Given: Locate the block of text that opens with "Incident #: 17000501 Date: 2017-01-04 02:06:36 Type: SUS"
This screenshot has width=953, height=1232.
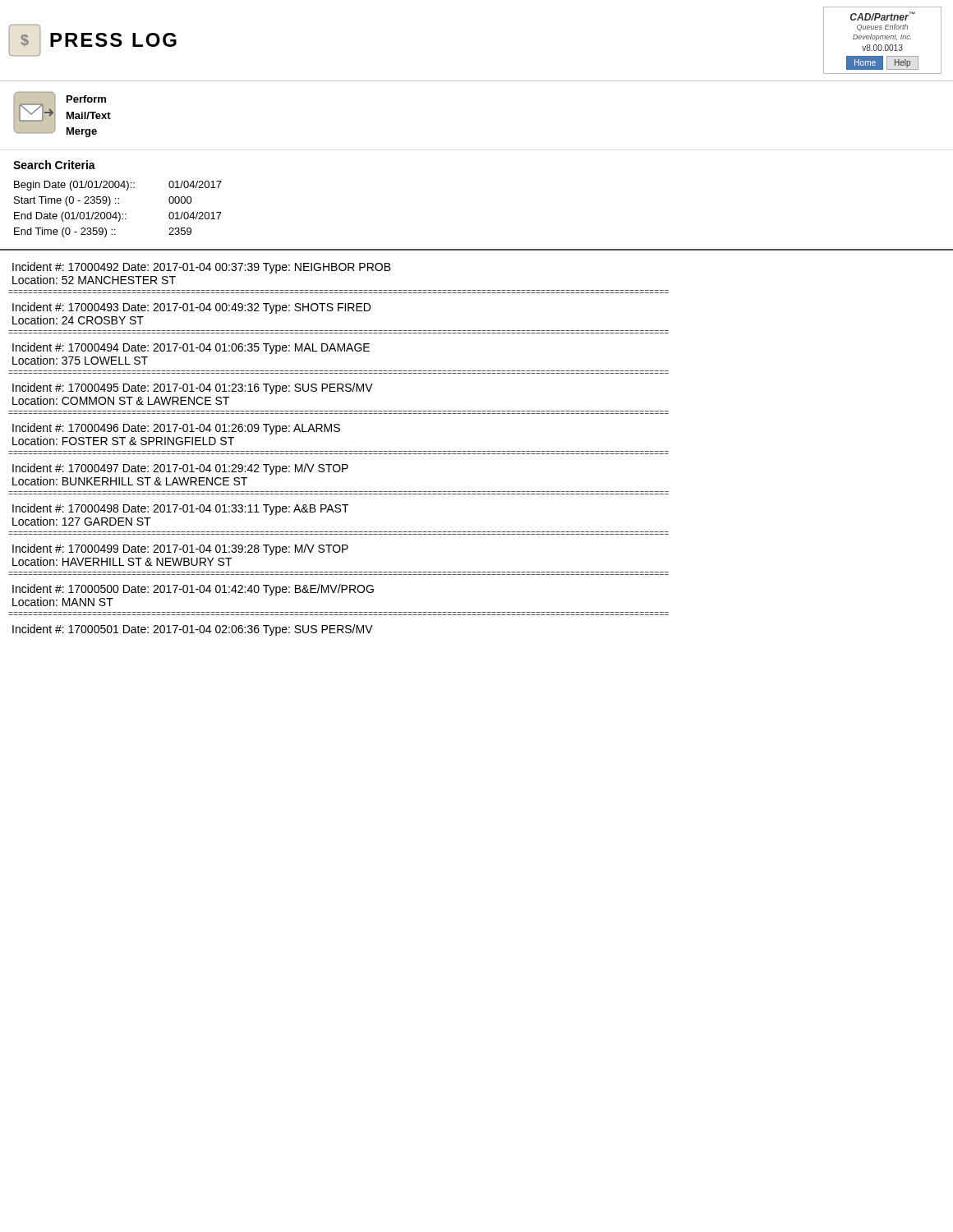Looking at the screenshot, I should [x=193, y=630].
